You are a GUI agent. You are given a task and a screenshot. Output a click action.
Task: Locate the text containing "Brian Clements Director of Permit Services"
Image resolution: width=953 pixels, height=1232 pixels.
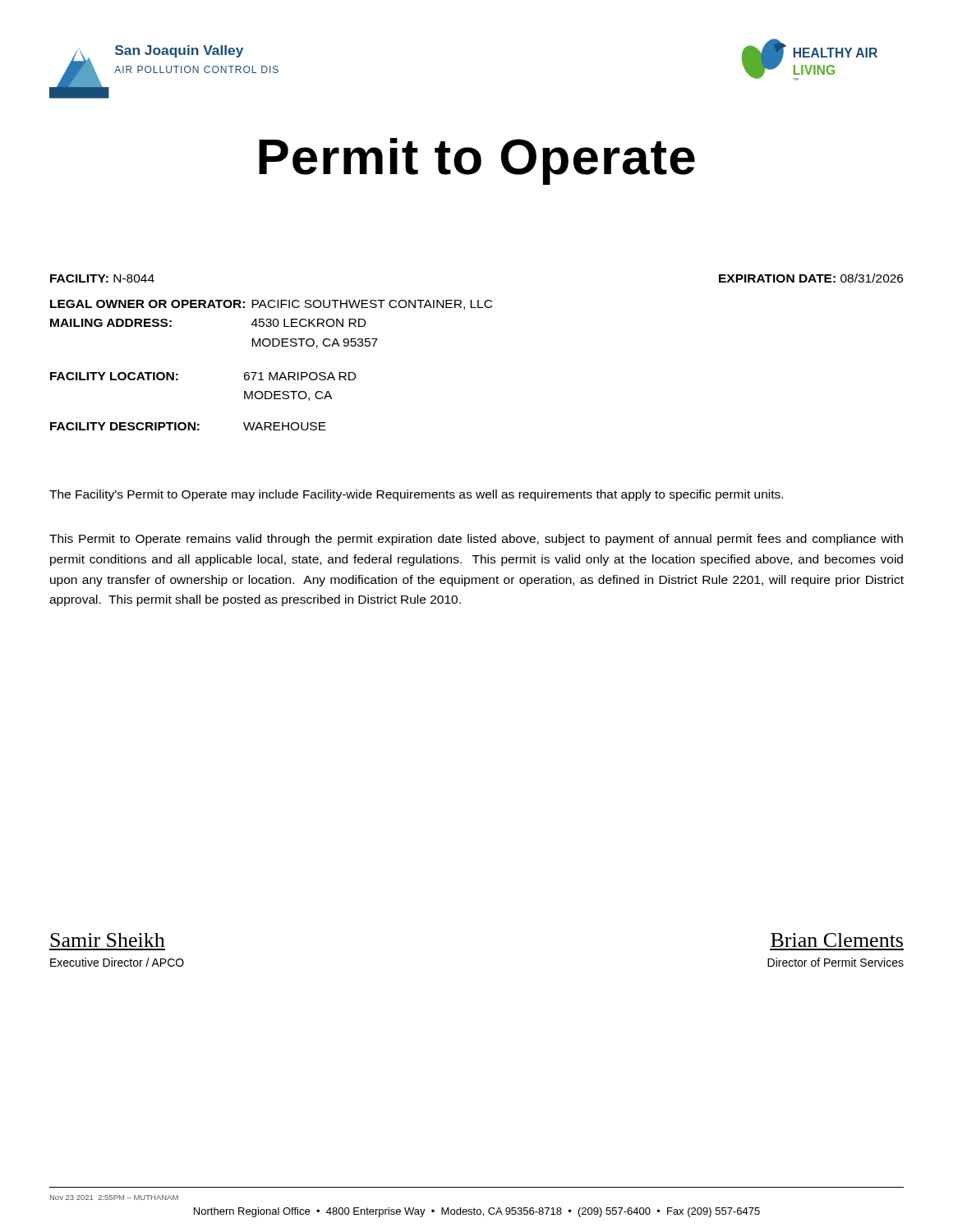click(x=835, y=949)
